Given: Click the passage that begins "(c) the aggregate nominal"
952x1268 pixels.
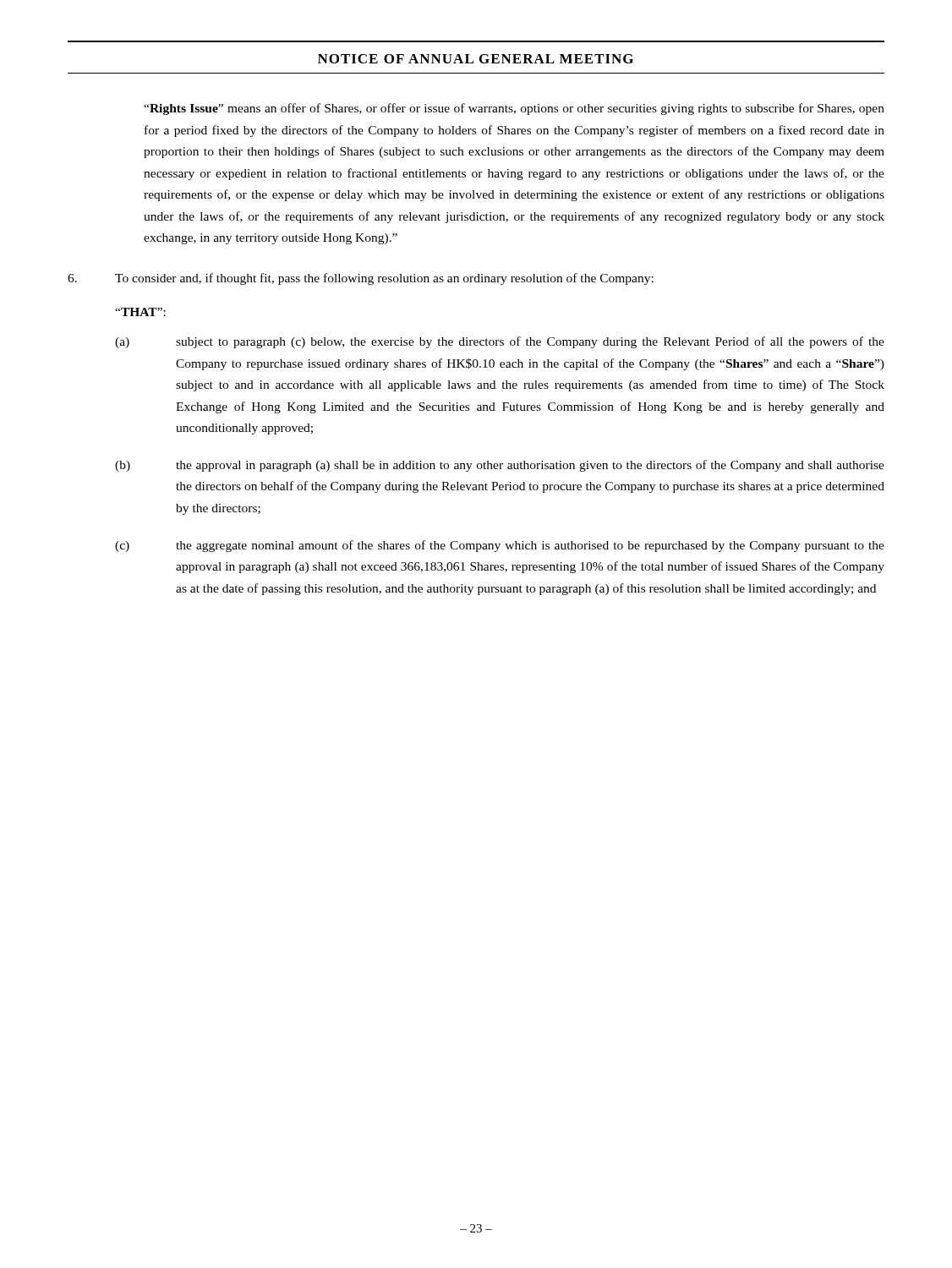Looking at the screenshot, I should pos(500,566).
